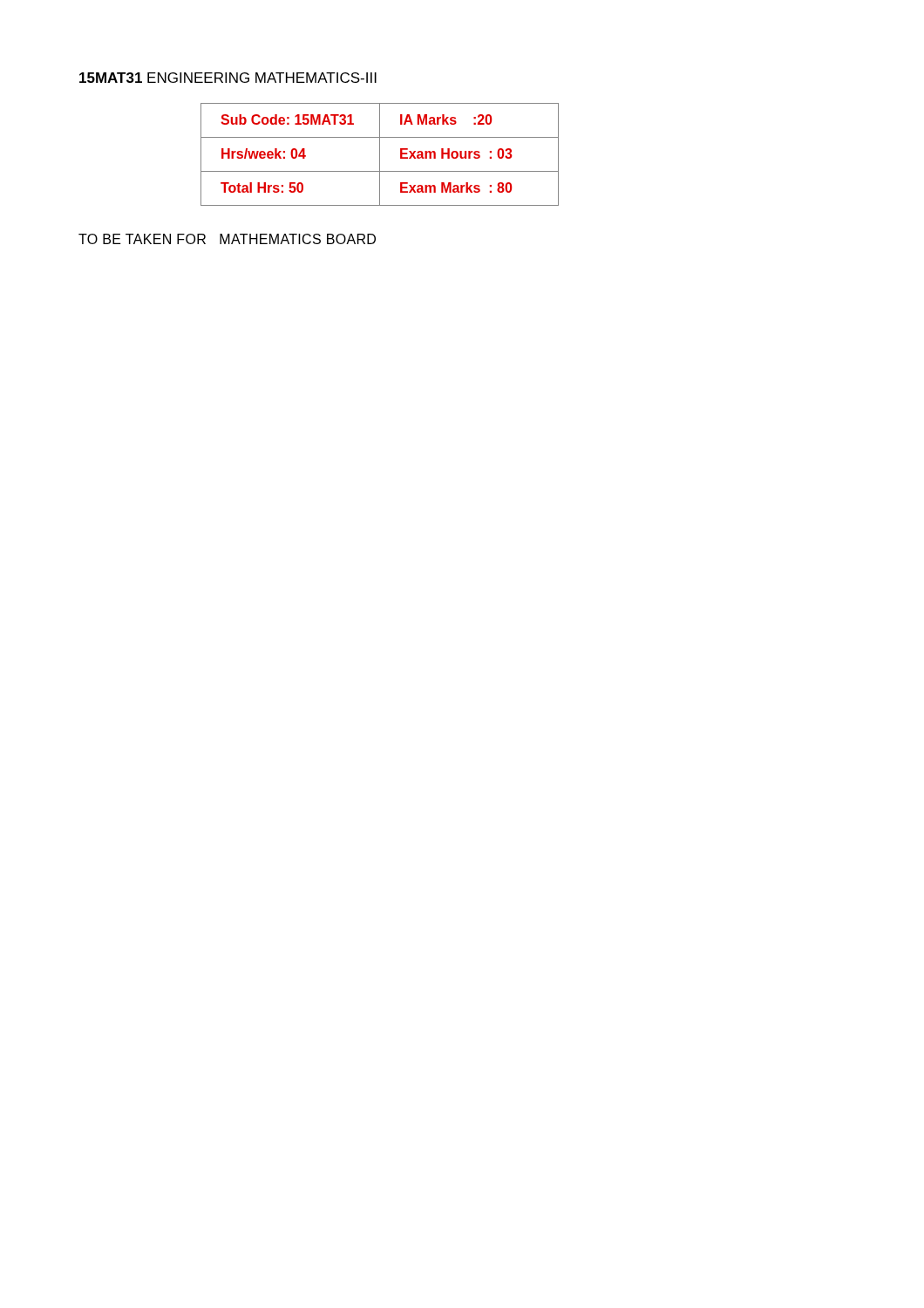Click on the table containing "Exam Marks :"

tap(523, 154)
